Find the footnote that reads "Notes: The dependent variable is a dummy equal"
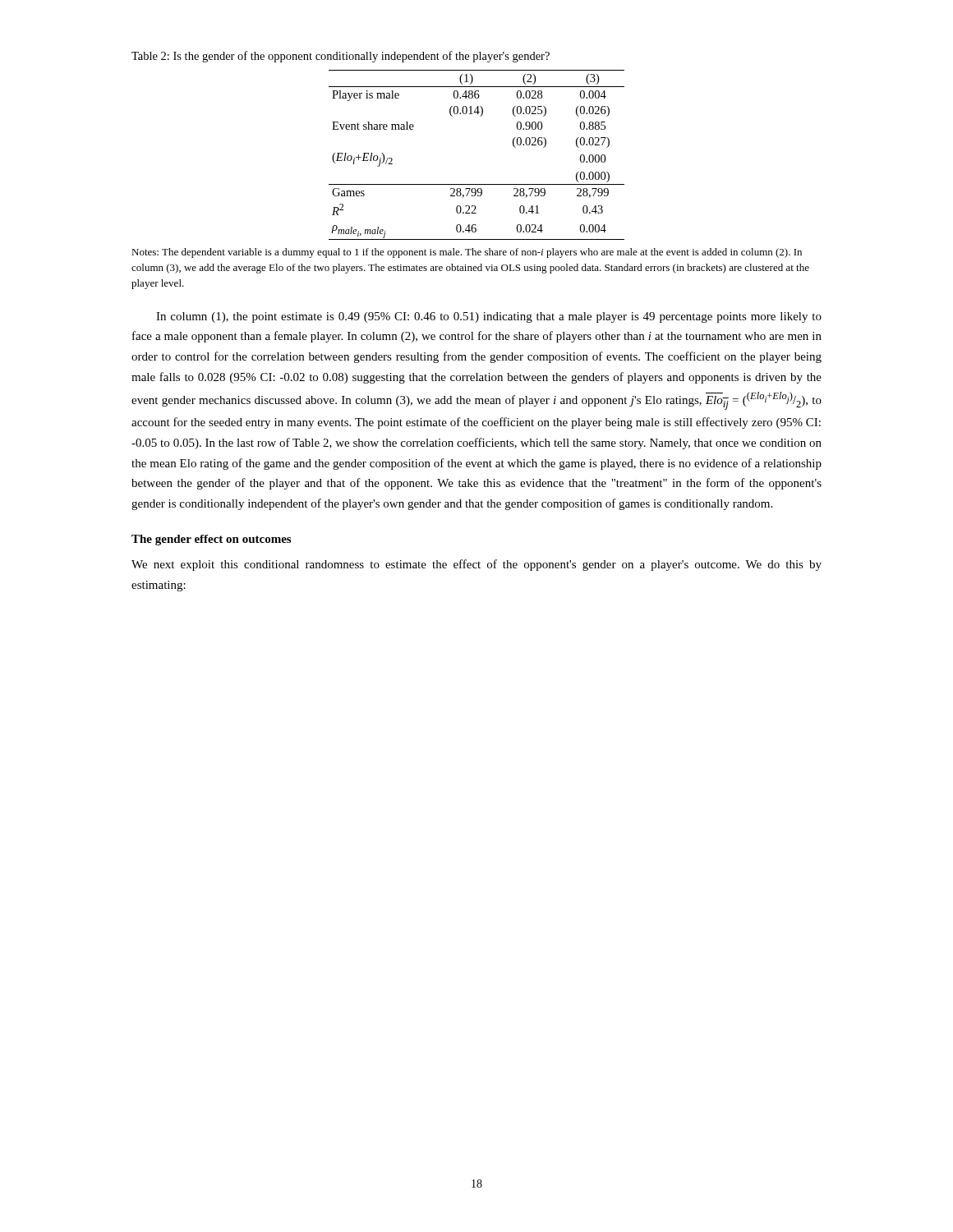 tap(470, 267)
